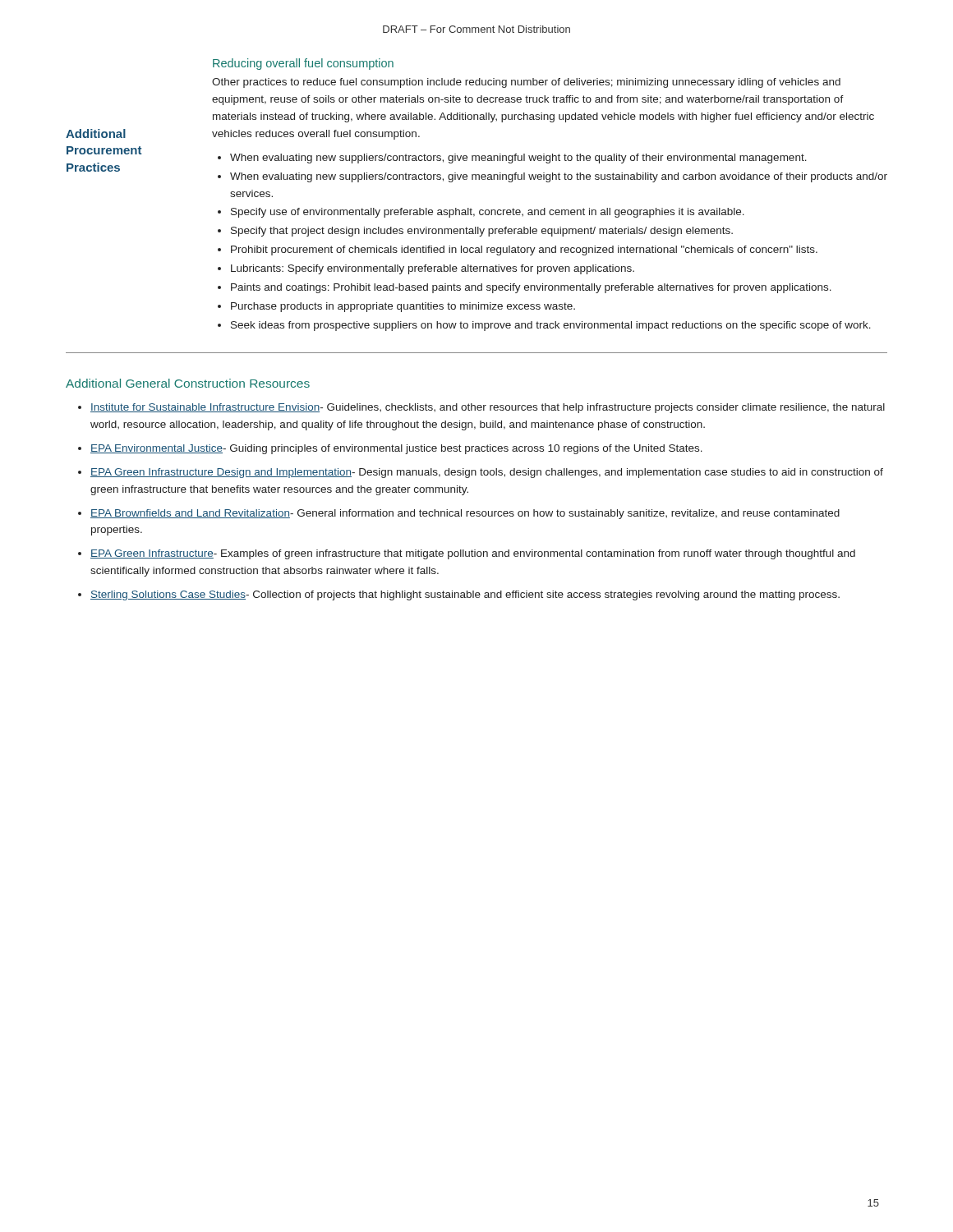Find the element starting "Purchase products in appropriate quantities to minimize"

[403, 306]
